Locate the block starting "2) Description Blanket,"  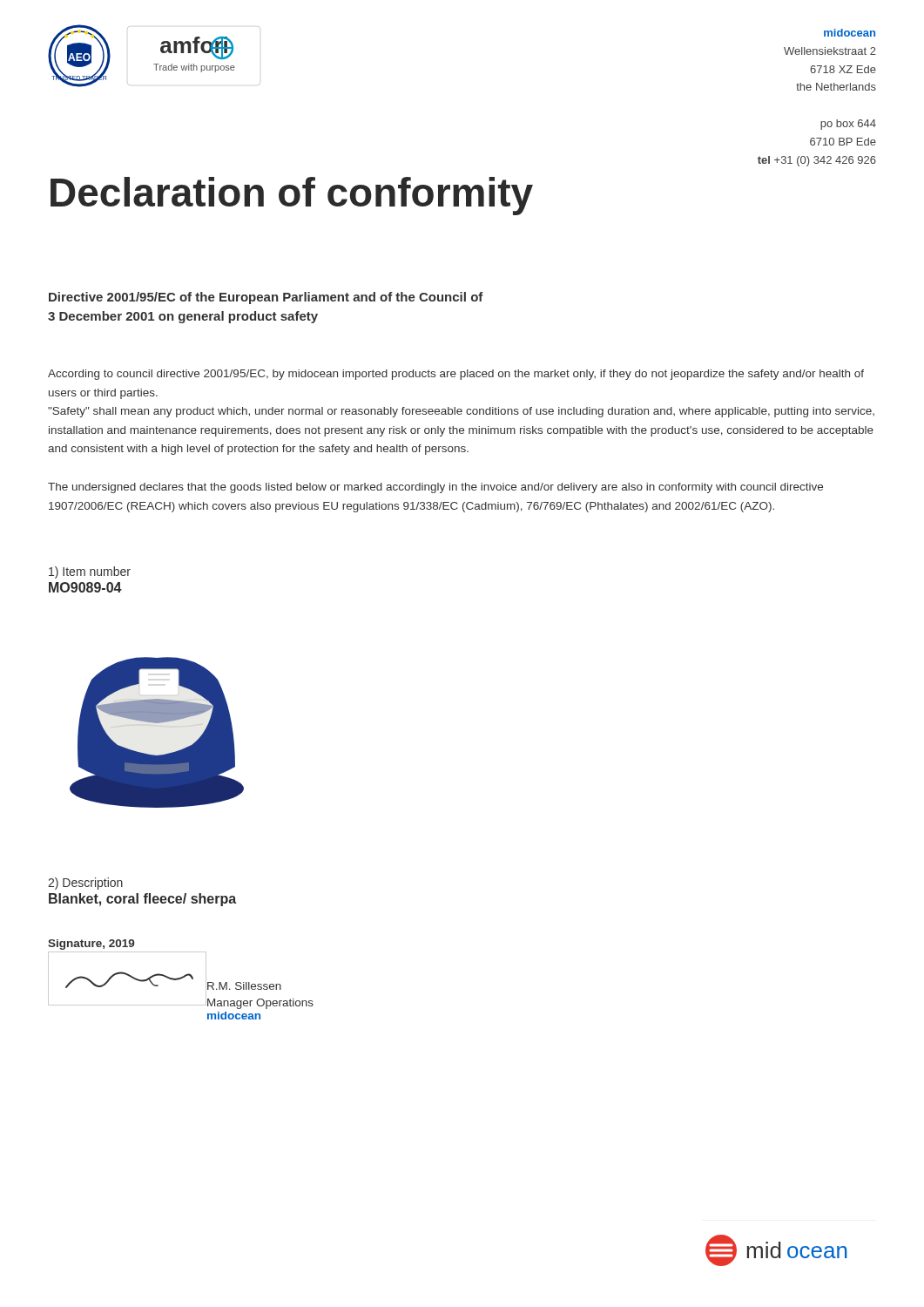coord(142,891)
